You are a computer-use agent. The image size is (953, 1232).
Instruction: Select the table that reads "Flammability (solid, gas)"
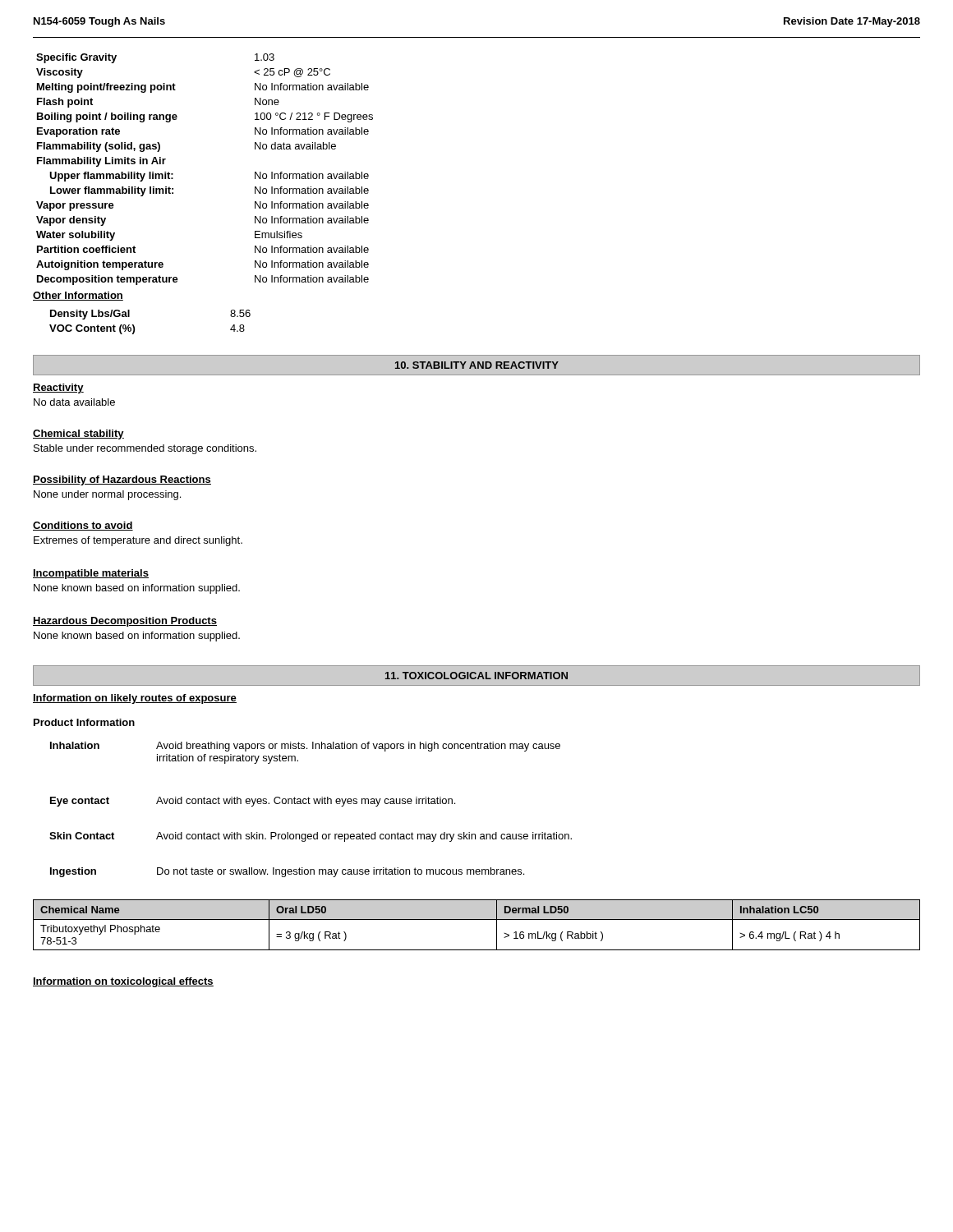(279, 168)
